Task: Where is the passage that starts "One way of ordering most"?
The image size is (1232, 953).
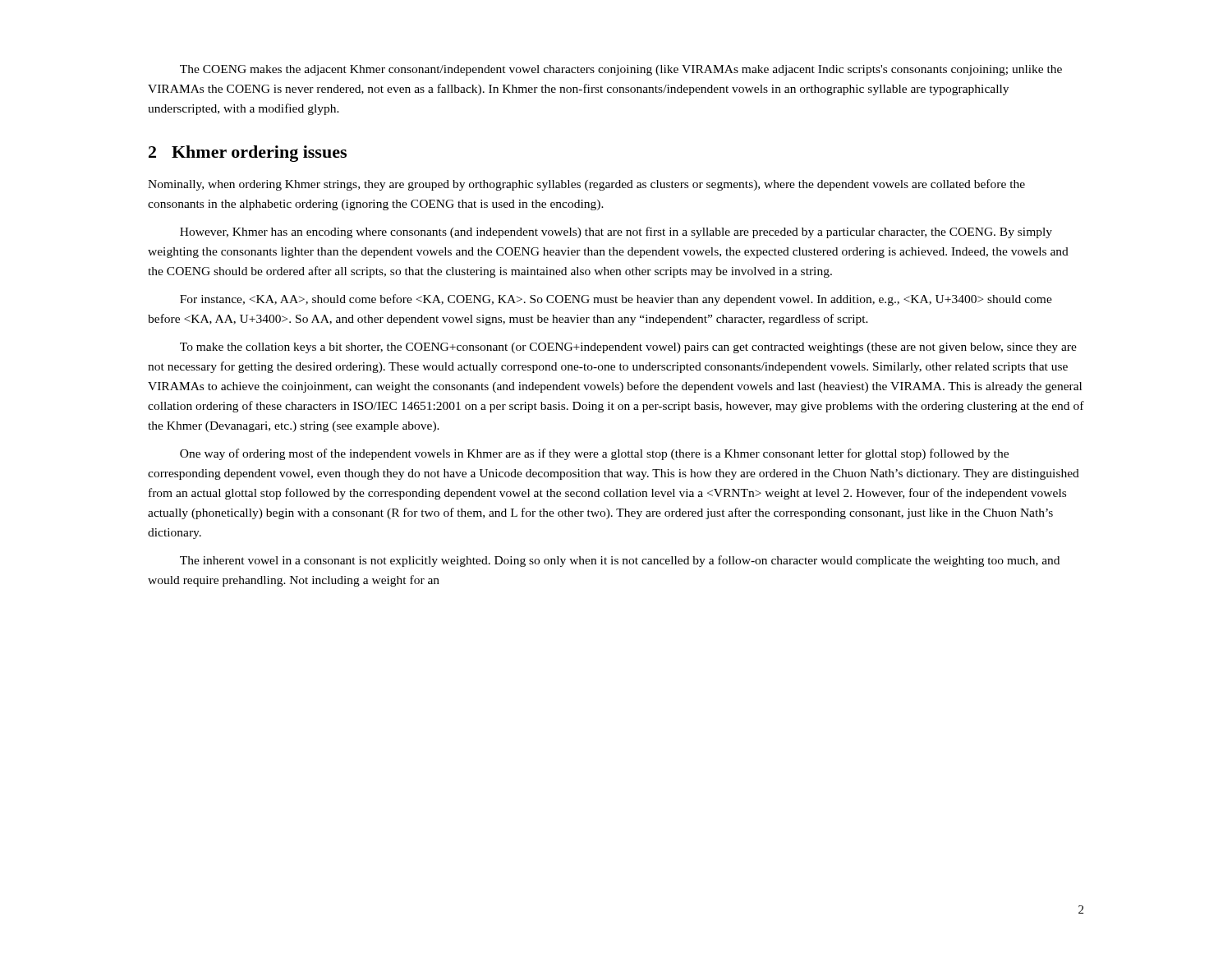Action: pyautogui.click(x=613, y=493)
